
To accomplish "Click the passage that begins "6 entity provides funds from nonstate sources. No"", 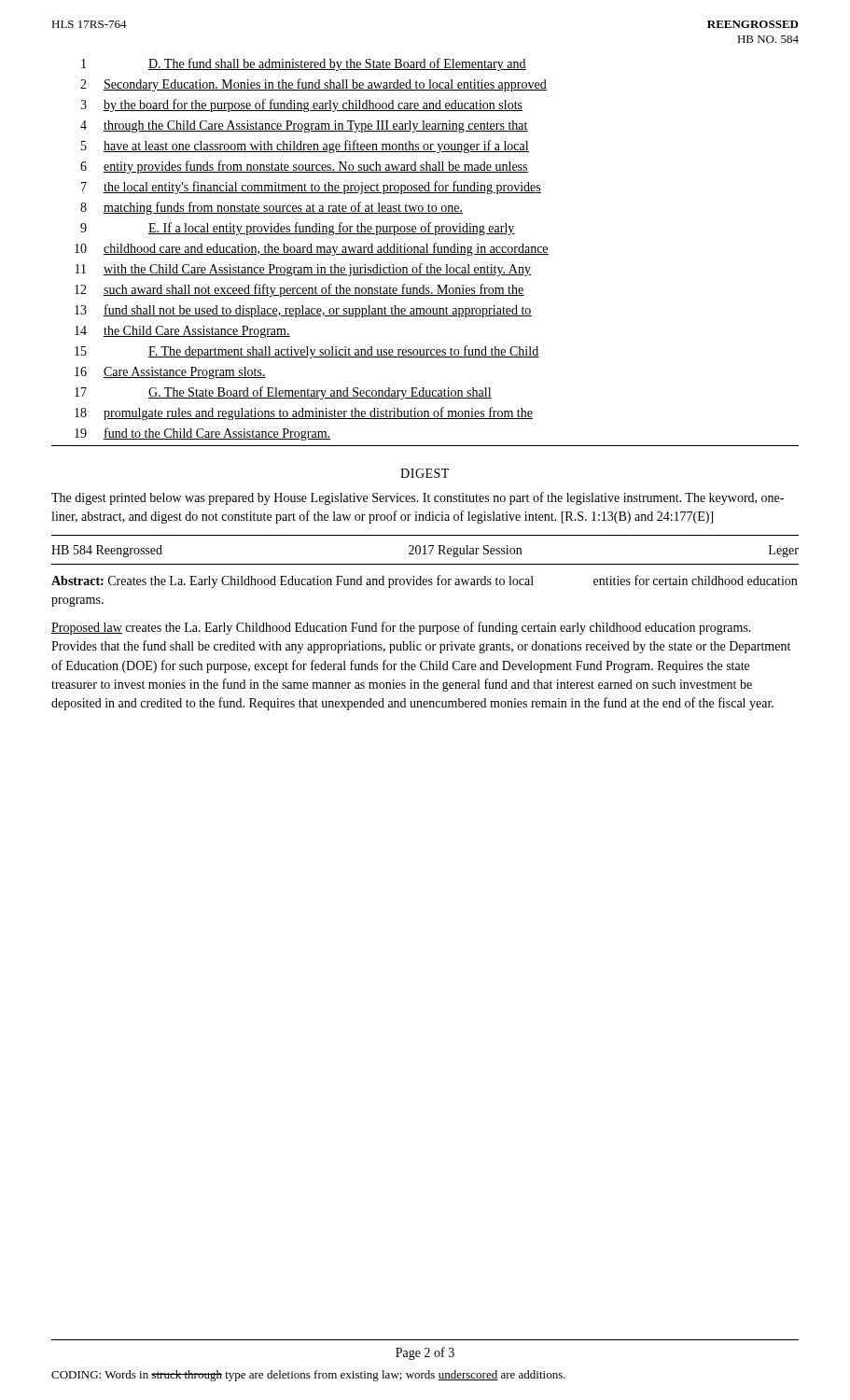I will pyautogui.click(x=425, y=167).
